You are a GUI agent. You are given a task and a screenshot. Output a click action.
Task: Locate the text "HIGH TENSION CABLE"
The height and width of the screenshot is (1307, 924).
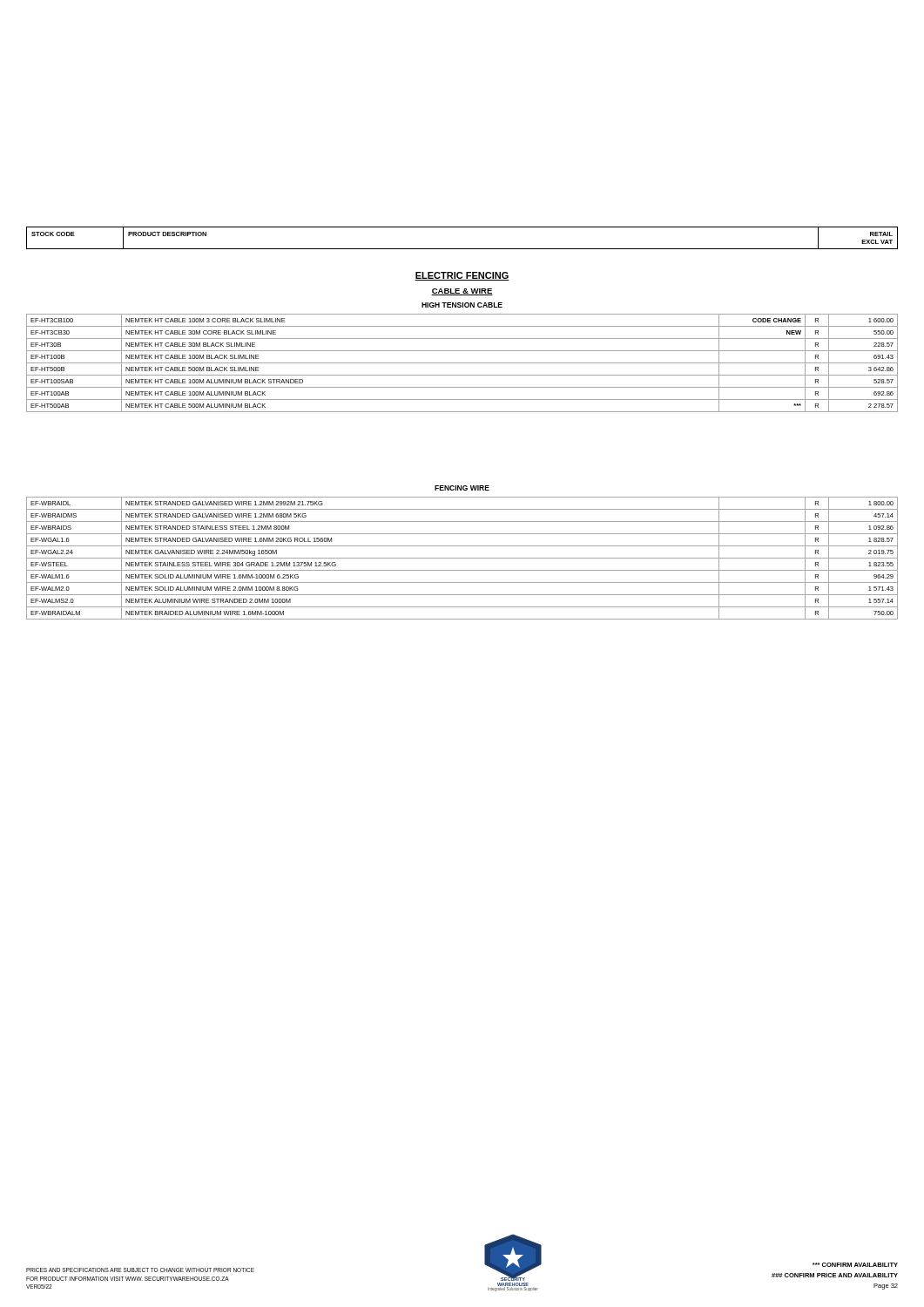[x=462, y=305]
